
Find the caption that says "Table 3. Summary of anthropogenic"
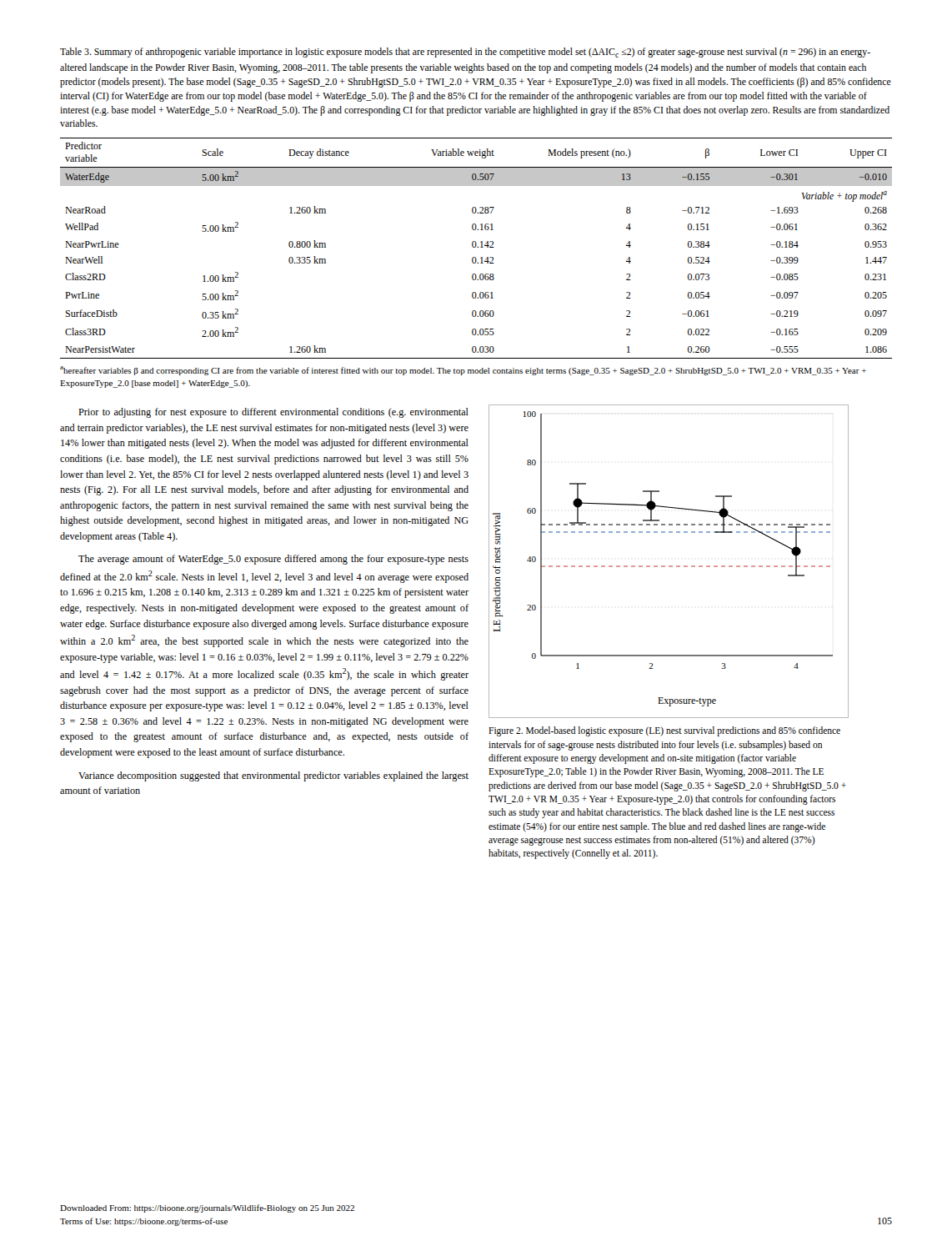(x=475, y=88)
